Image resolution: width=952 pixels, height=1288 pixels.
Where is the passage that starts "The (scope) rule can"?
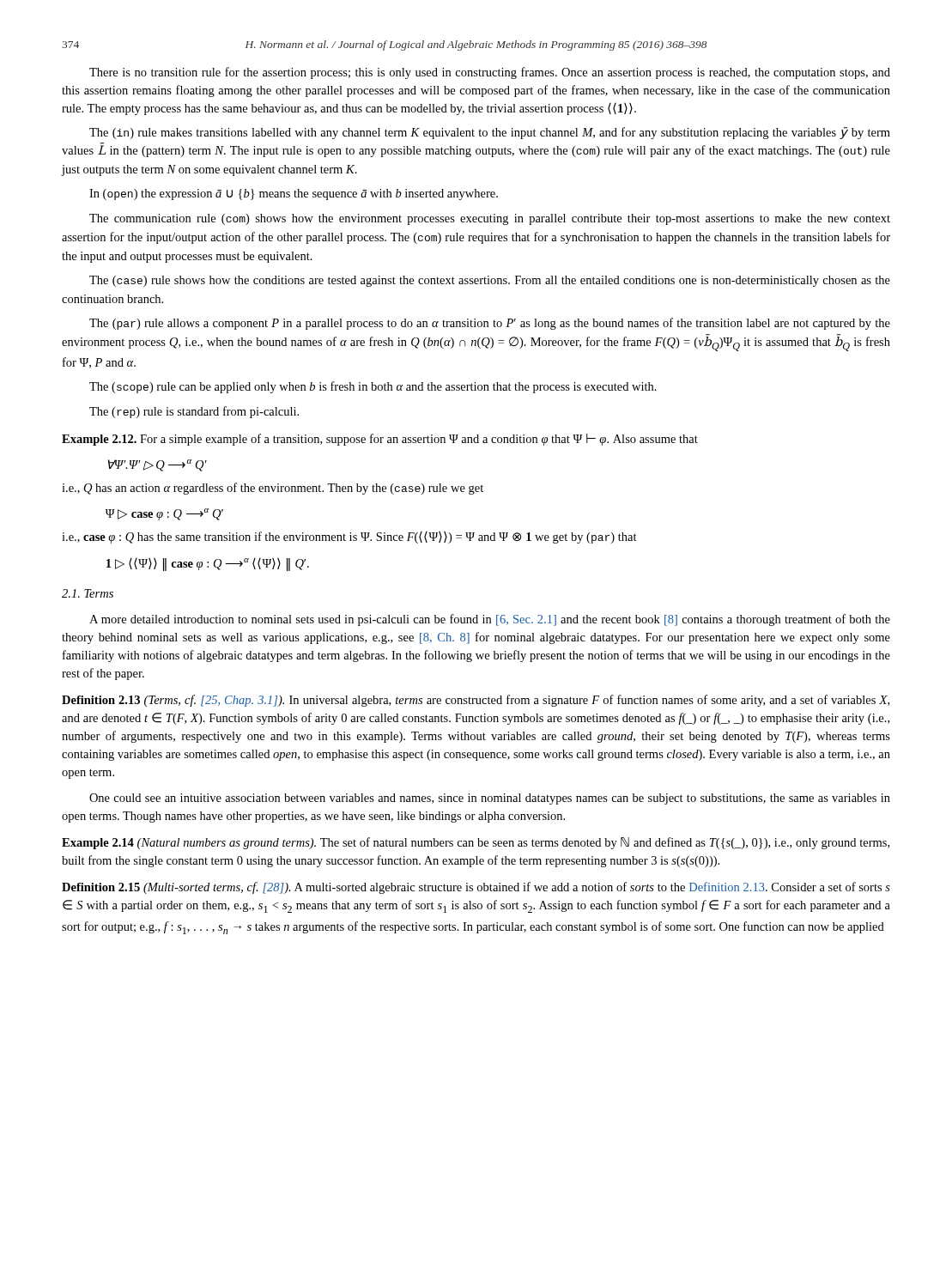coord(476,387)
